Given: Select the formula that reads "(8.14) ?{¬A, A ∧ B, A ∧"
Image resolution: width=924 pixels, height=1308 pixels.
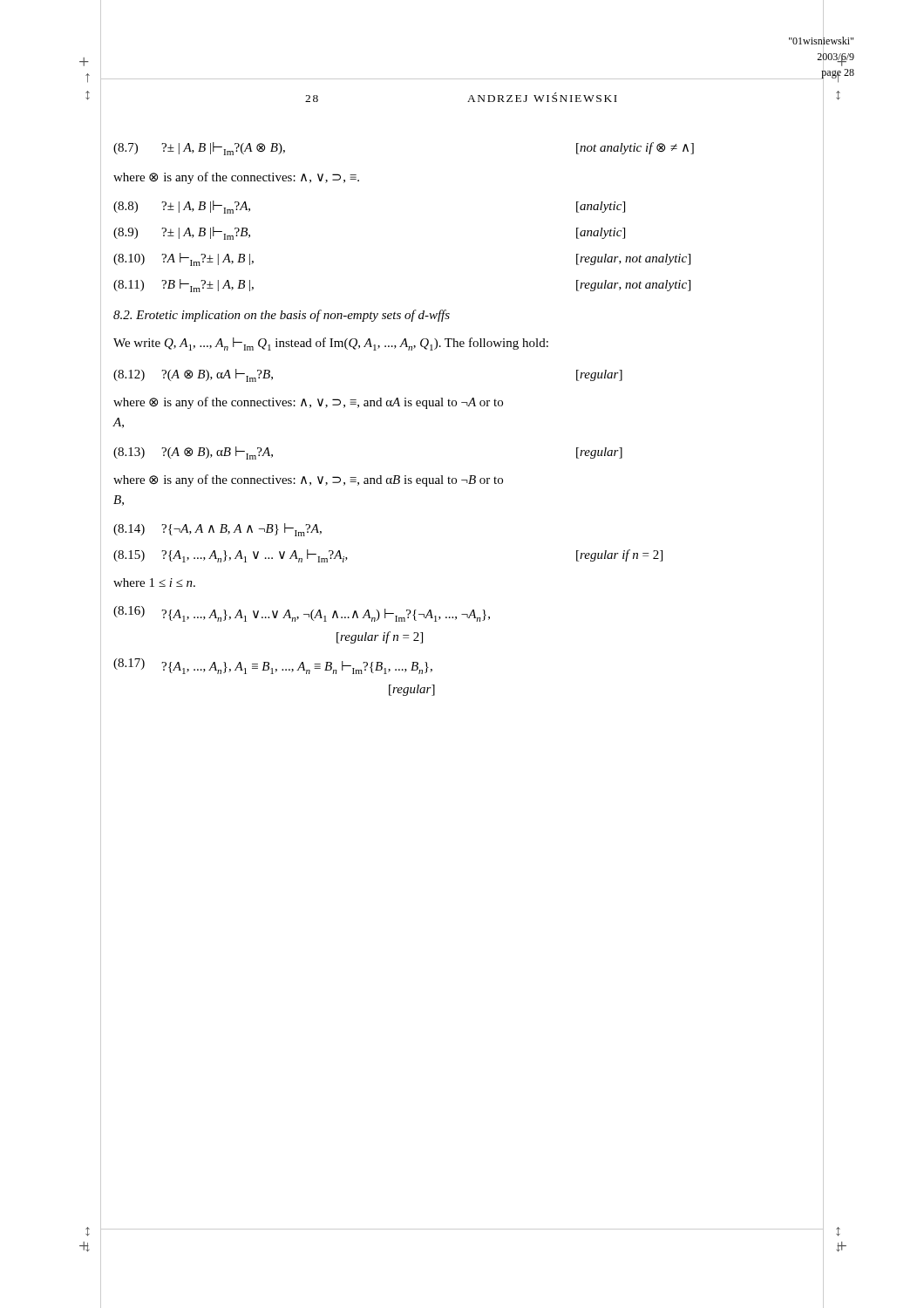Looking at the screenshot, I should click(217, 530).
